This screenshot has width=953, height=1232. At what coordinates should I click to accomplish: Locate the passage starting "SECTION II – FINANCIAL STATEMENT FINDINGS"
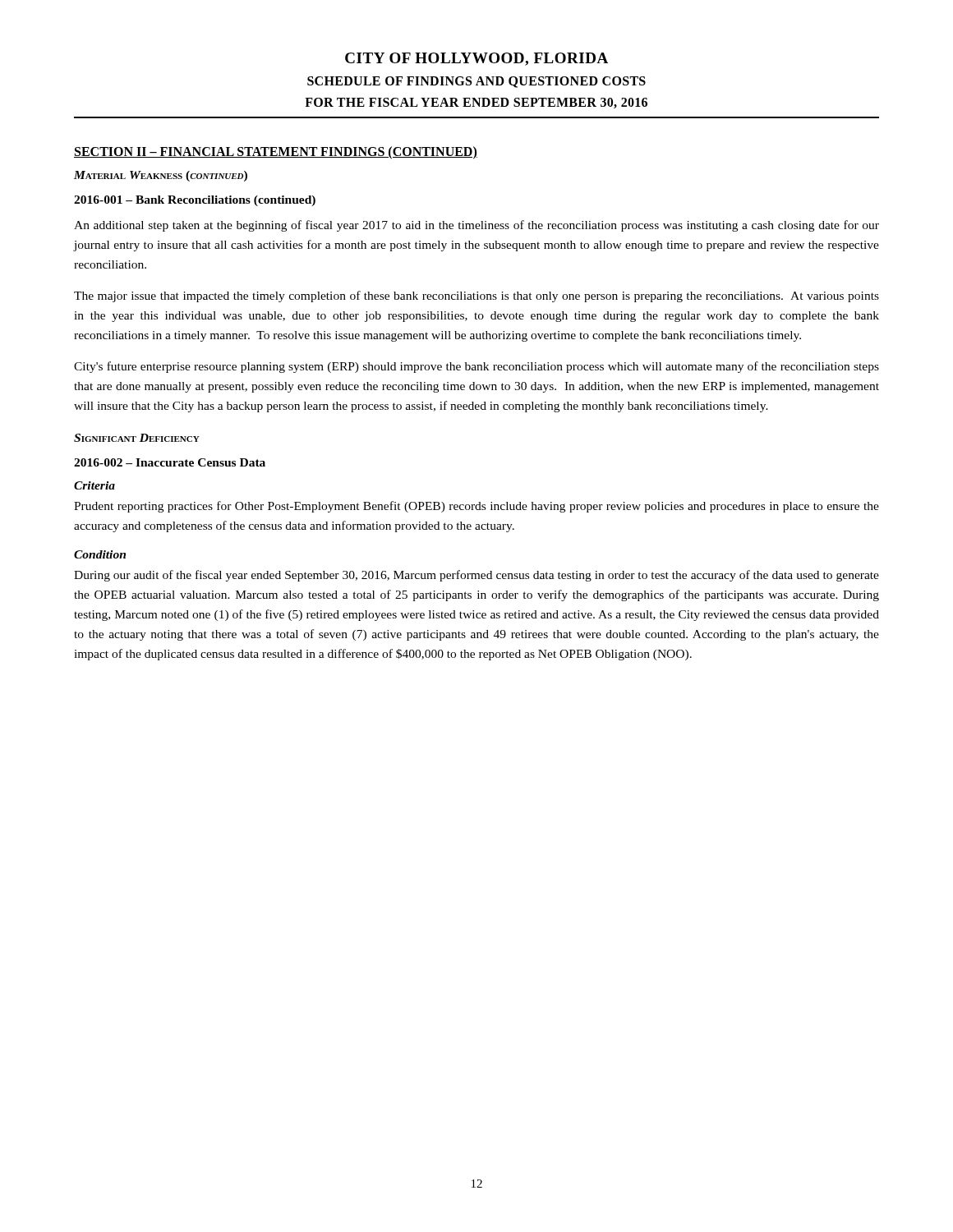(x=276, y=152)
